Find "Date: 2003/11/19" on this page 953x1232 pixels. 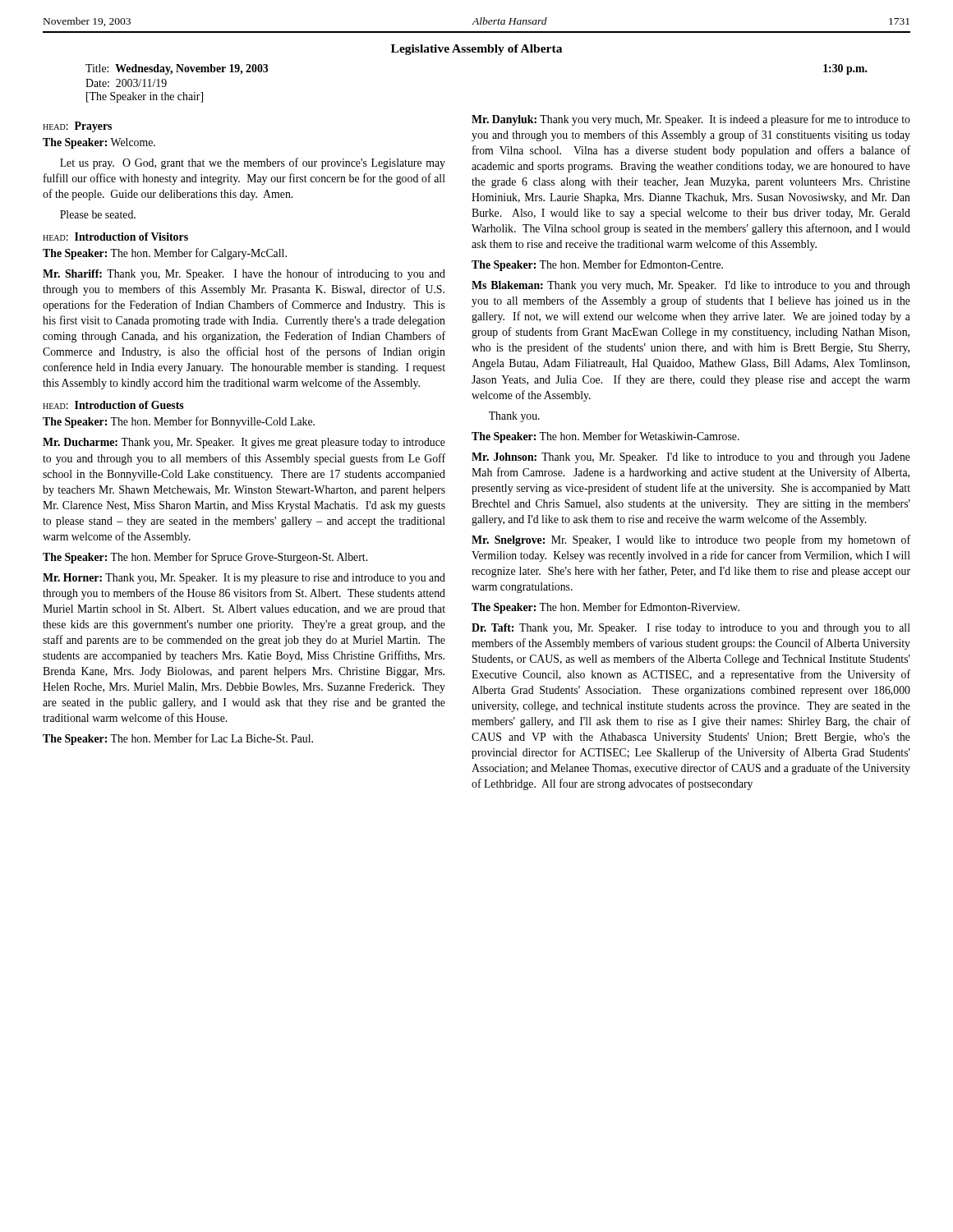click(126, 83)
